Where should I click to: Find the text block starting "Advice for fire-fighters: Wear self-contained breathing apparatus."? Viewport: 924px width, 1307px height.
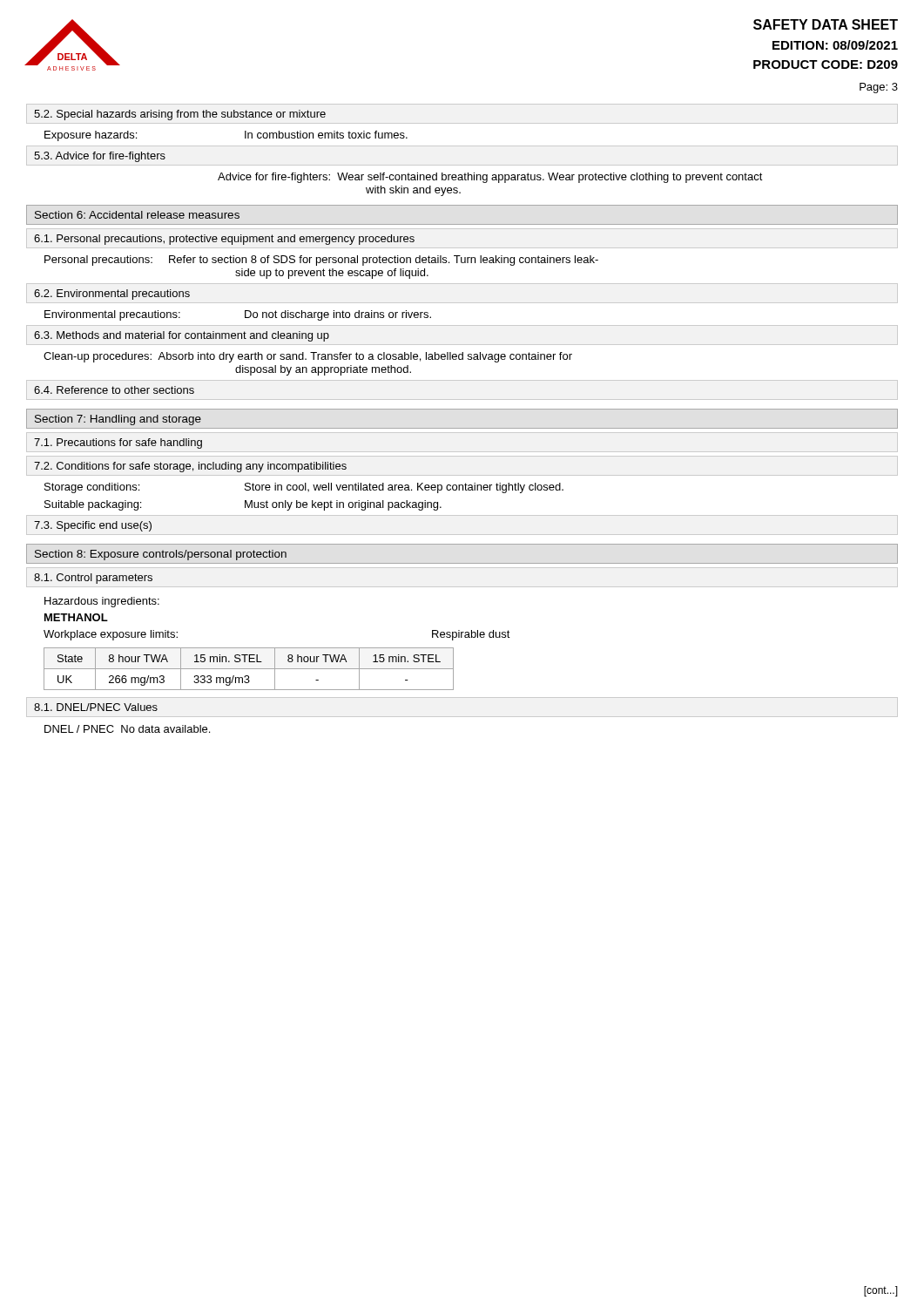coord(558,183)
